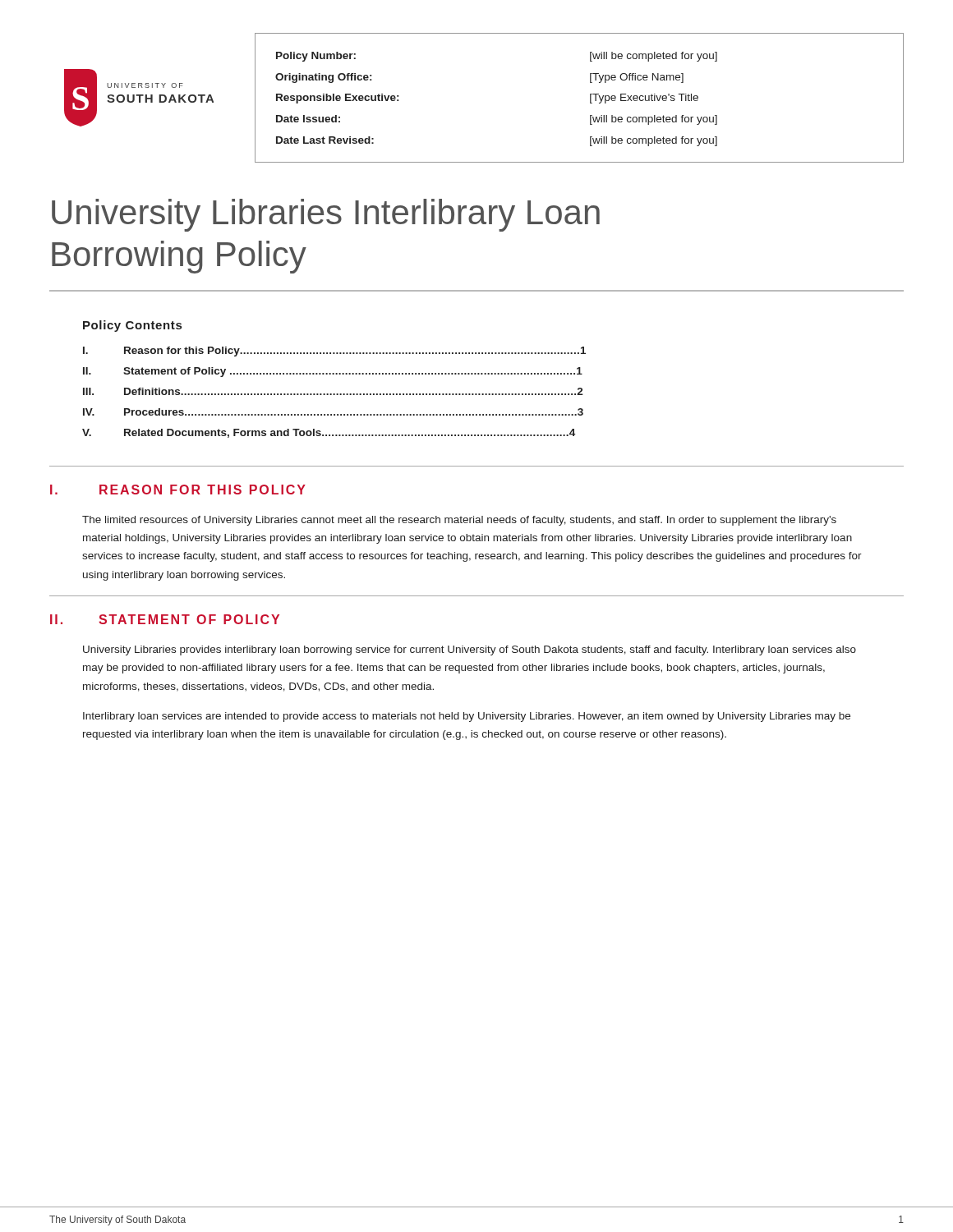953x1232 pixels.
Task: Locate the section header that reads "Policy Contents"
Action: click(x=132, y=325)
